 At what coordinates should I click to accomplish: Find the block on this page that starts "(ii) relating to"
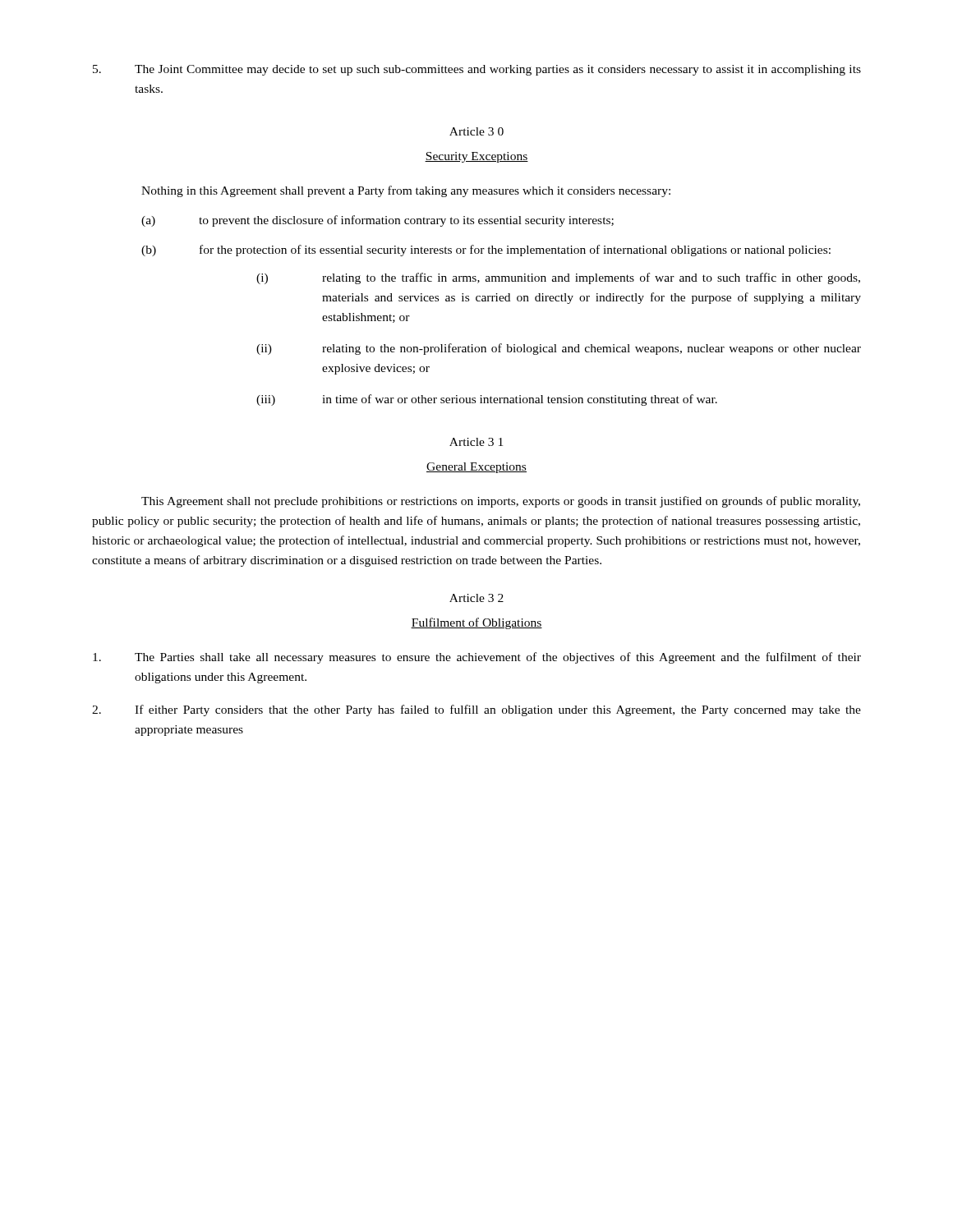[476, 358]
